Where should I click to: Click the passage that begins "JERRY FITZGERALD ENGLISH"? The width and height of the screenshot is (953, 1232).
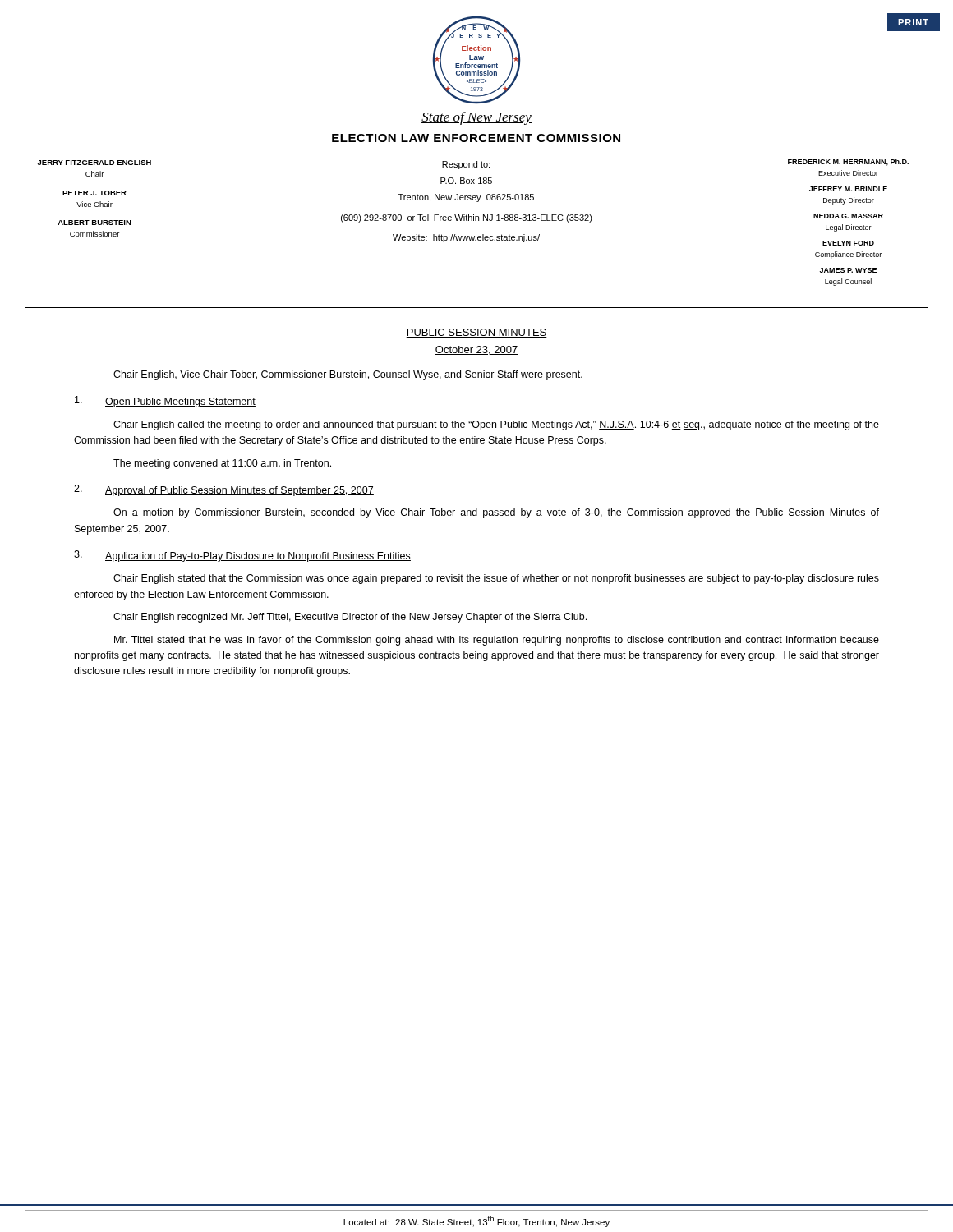[94, 199]
